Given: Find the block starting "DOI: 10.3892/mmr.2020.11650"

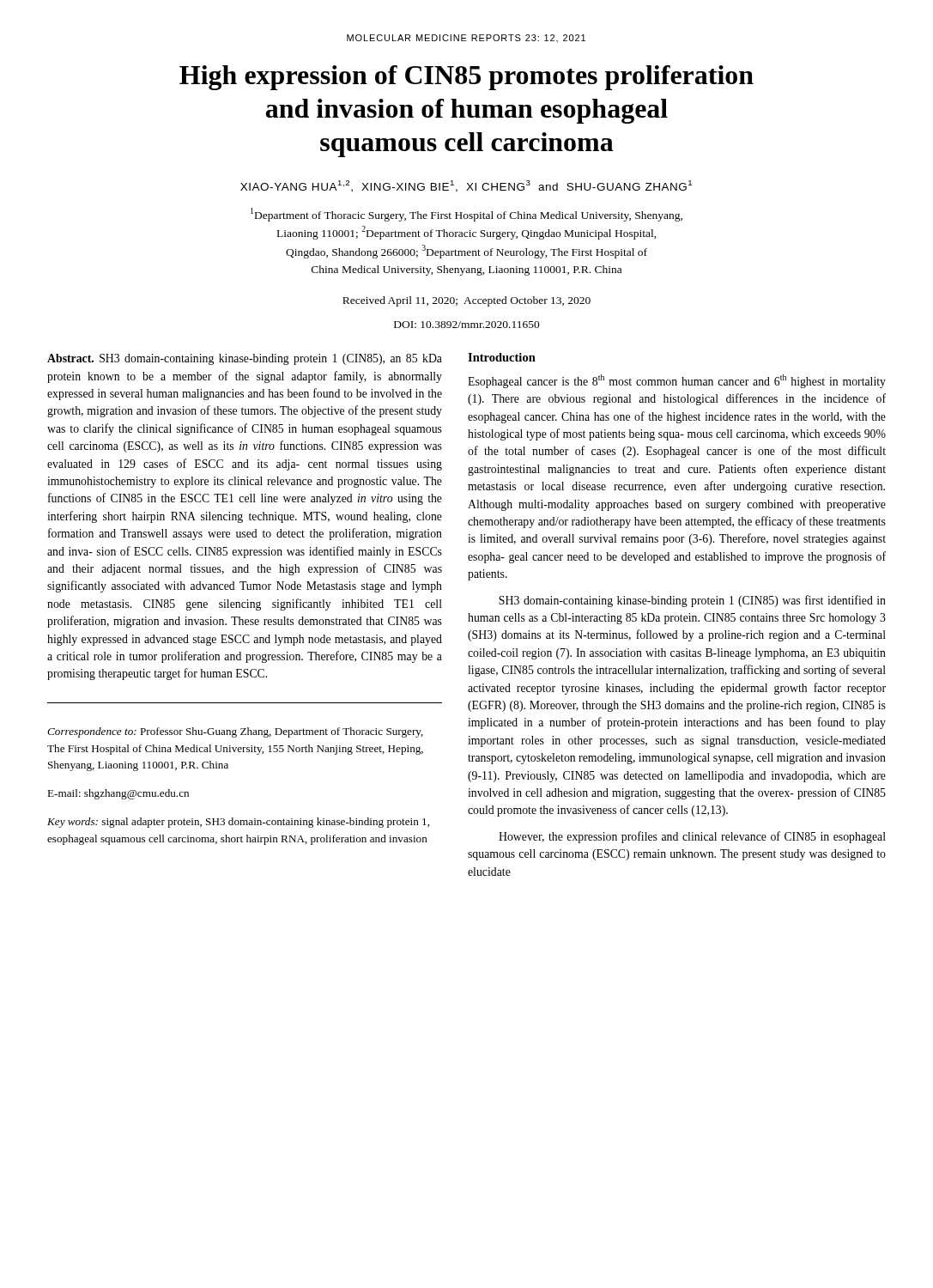Looking at the screenshot, I should tap(466, 324).
